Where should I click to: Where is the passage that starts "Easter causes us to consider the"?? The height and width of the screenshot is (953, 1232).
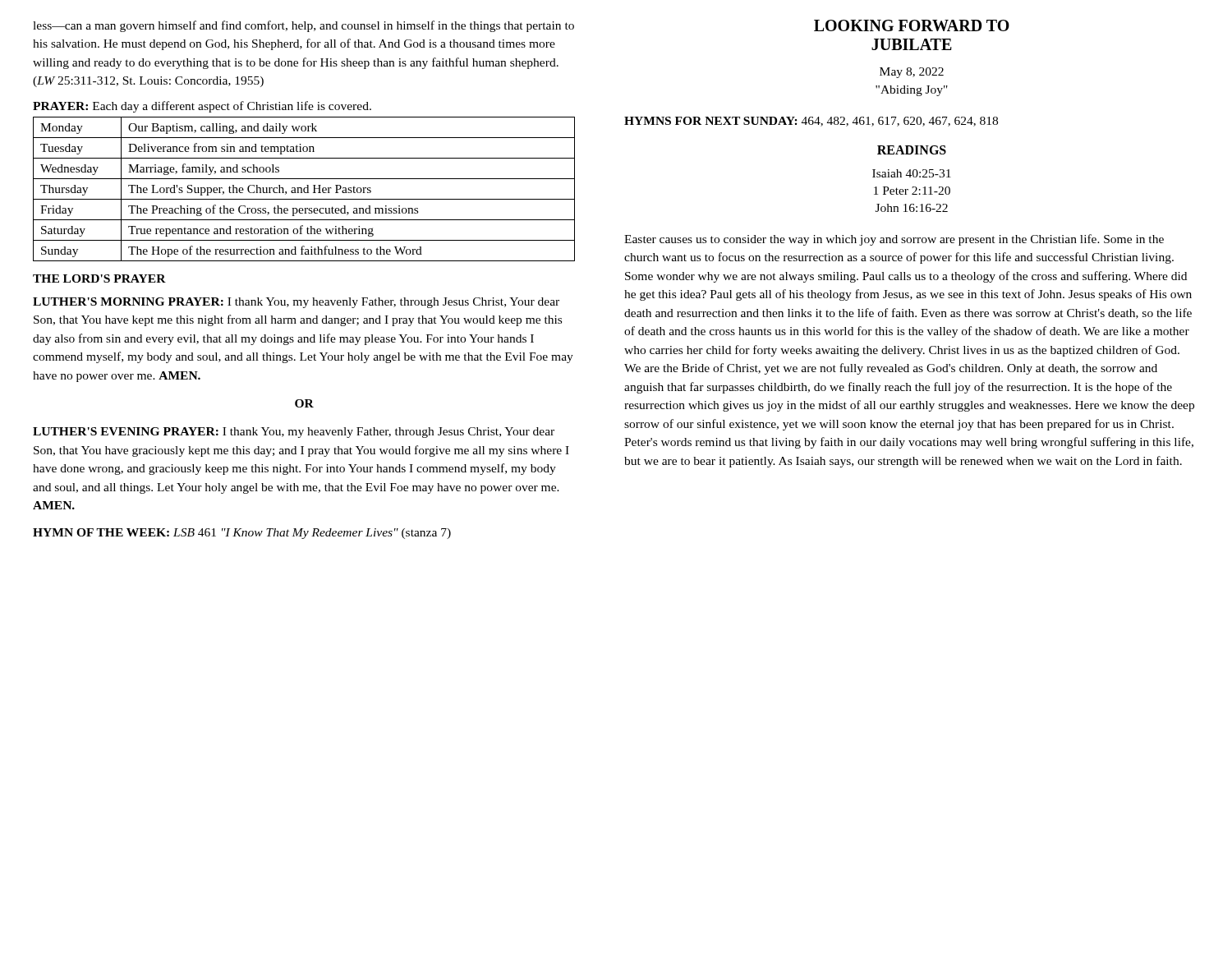click(x=910, y=349)
